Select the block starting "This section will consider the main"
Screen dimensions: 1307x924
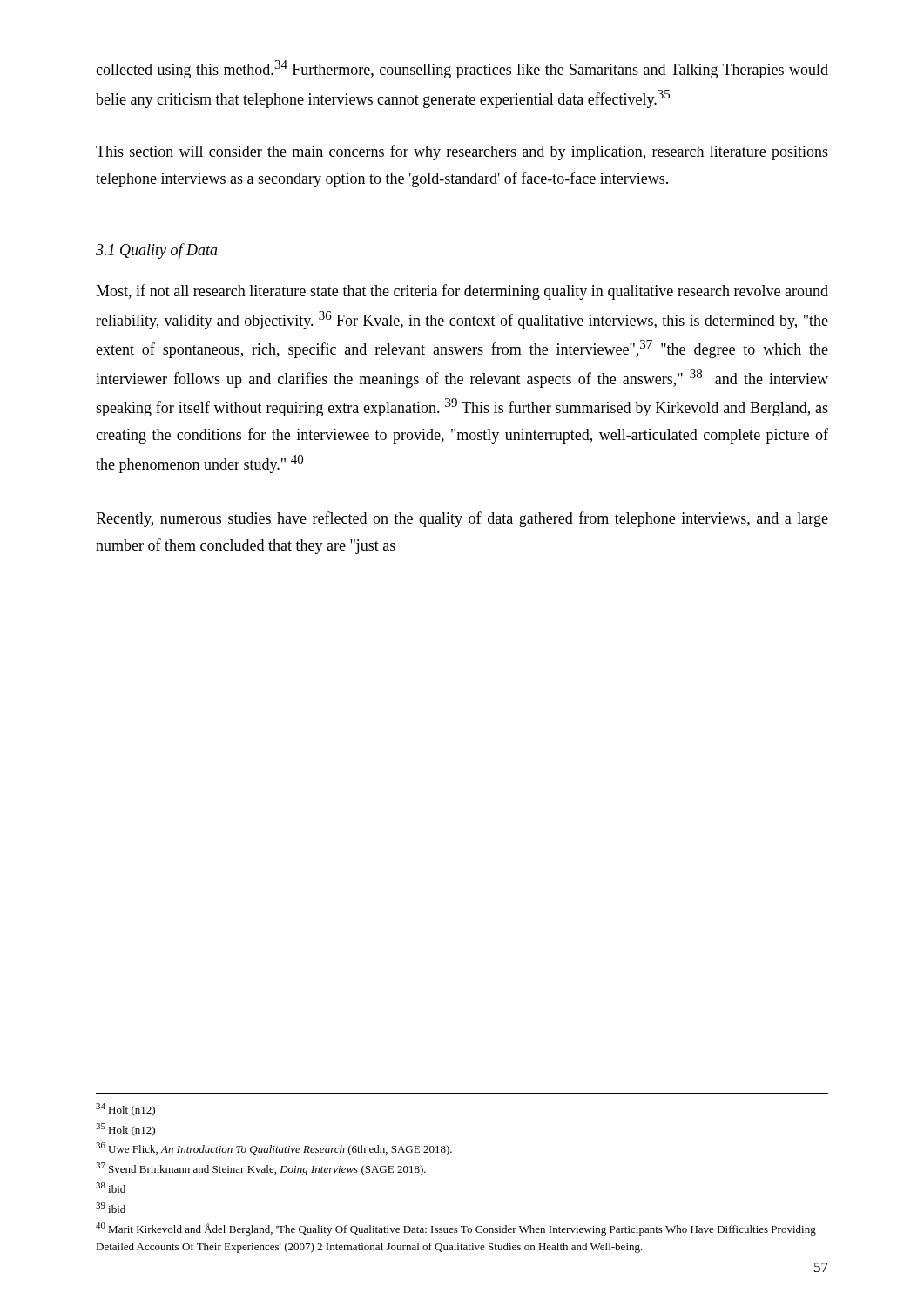[x=462, y=165]
